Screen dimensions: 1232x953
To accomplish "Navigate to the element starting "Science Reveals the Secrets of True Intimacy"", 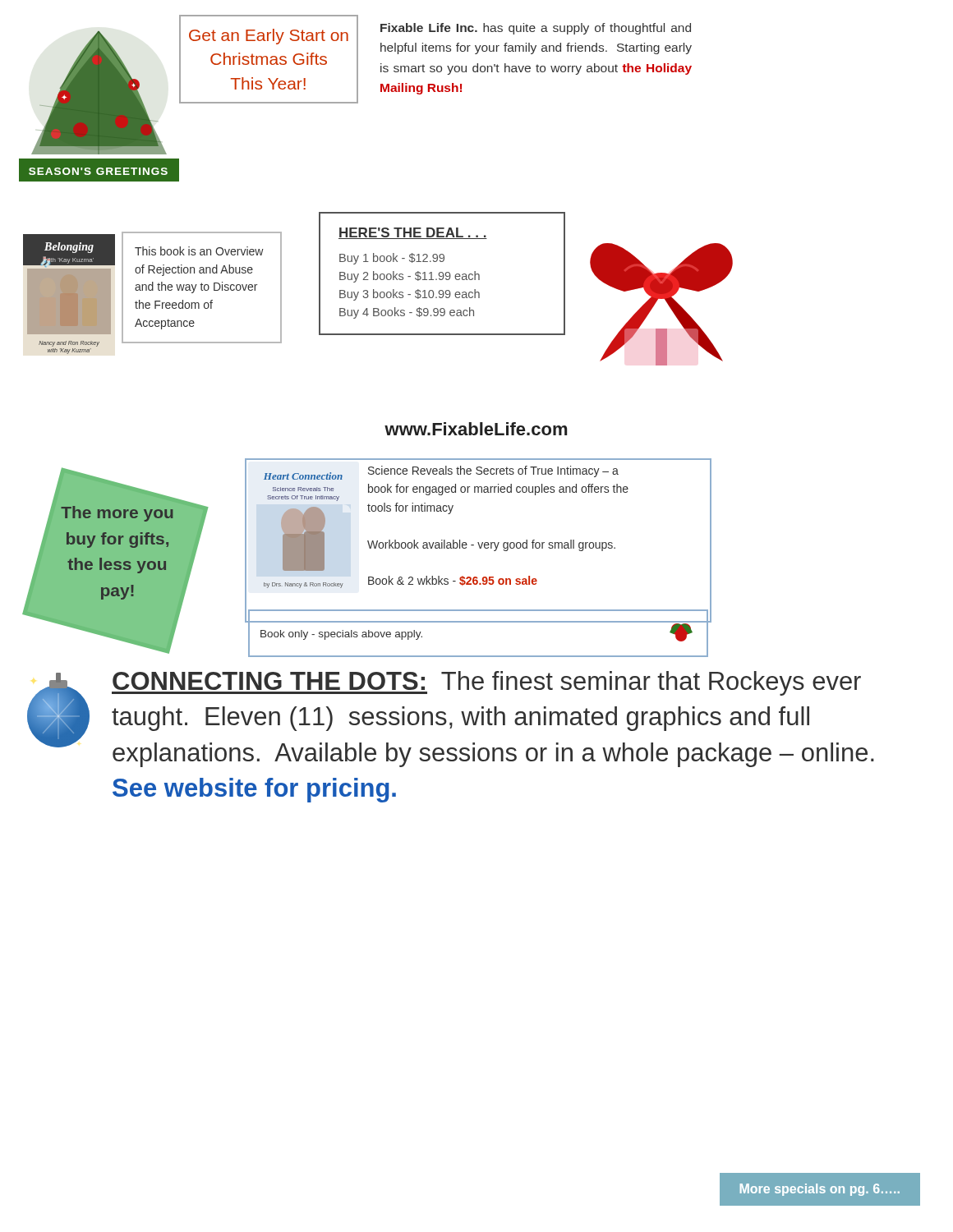I will click(493, 471).
